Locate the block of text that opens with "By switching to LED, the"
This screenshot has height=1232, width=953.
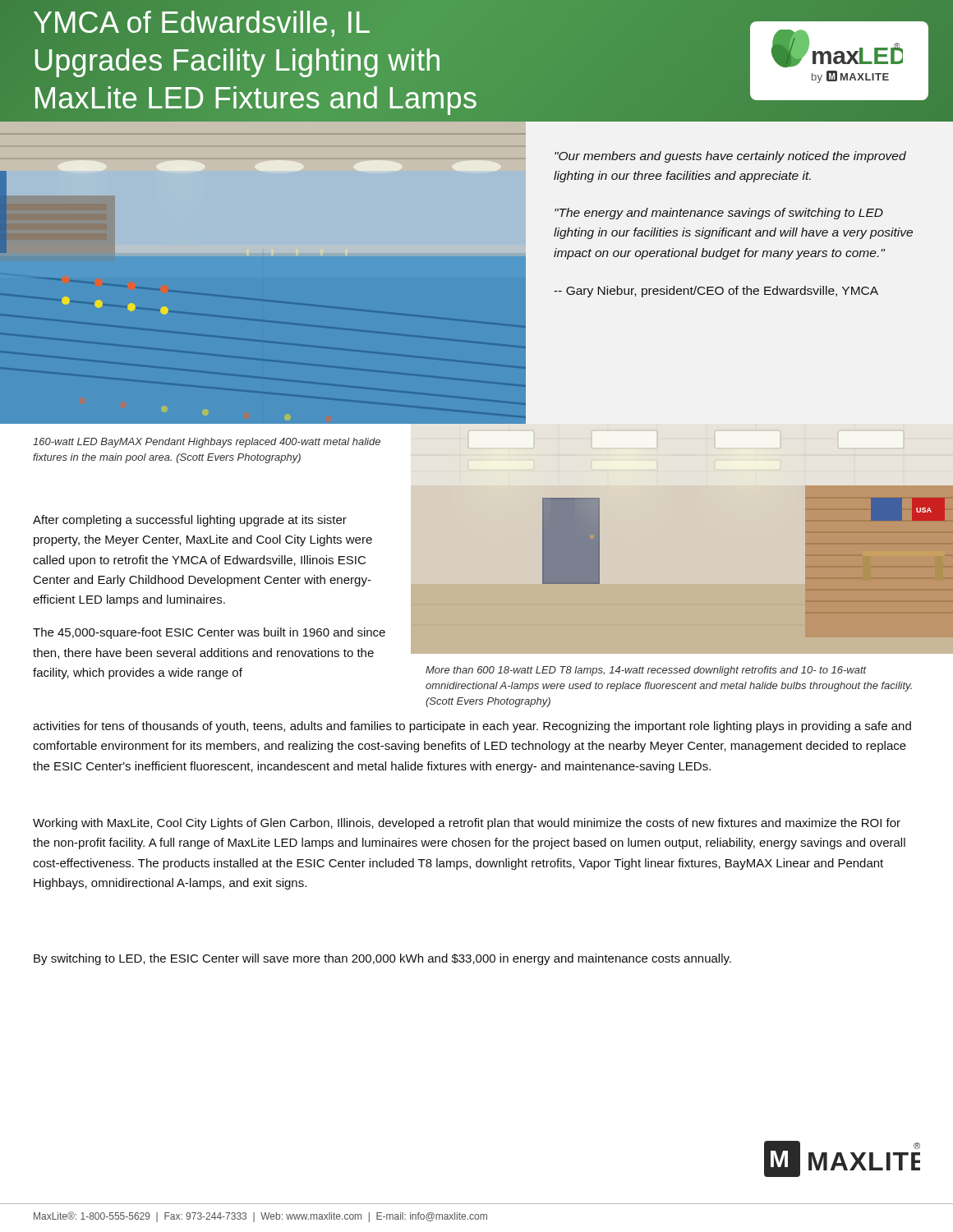476,959
